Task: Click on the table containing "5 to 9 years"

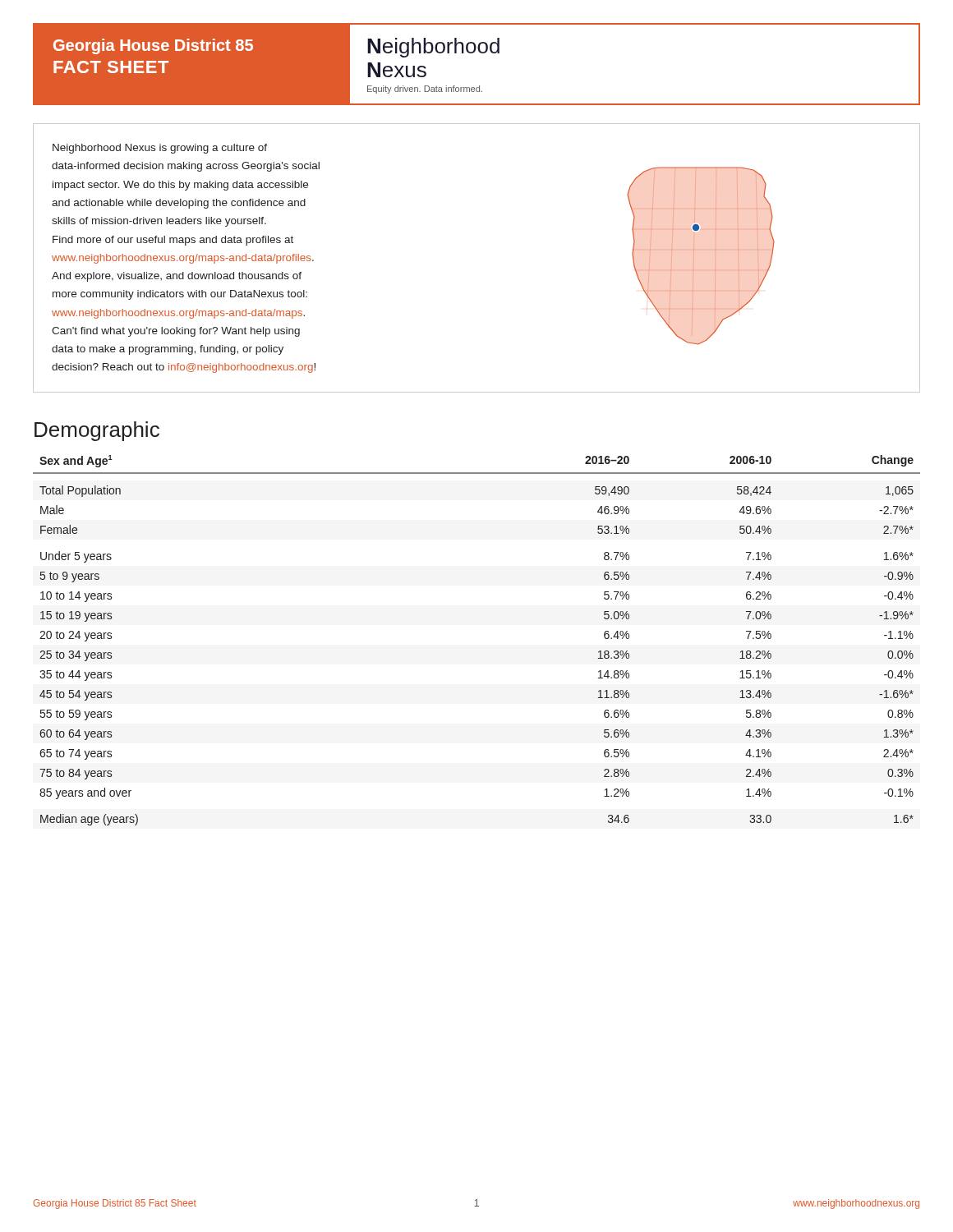Action: [476, 638]
